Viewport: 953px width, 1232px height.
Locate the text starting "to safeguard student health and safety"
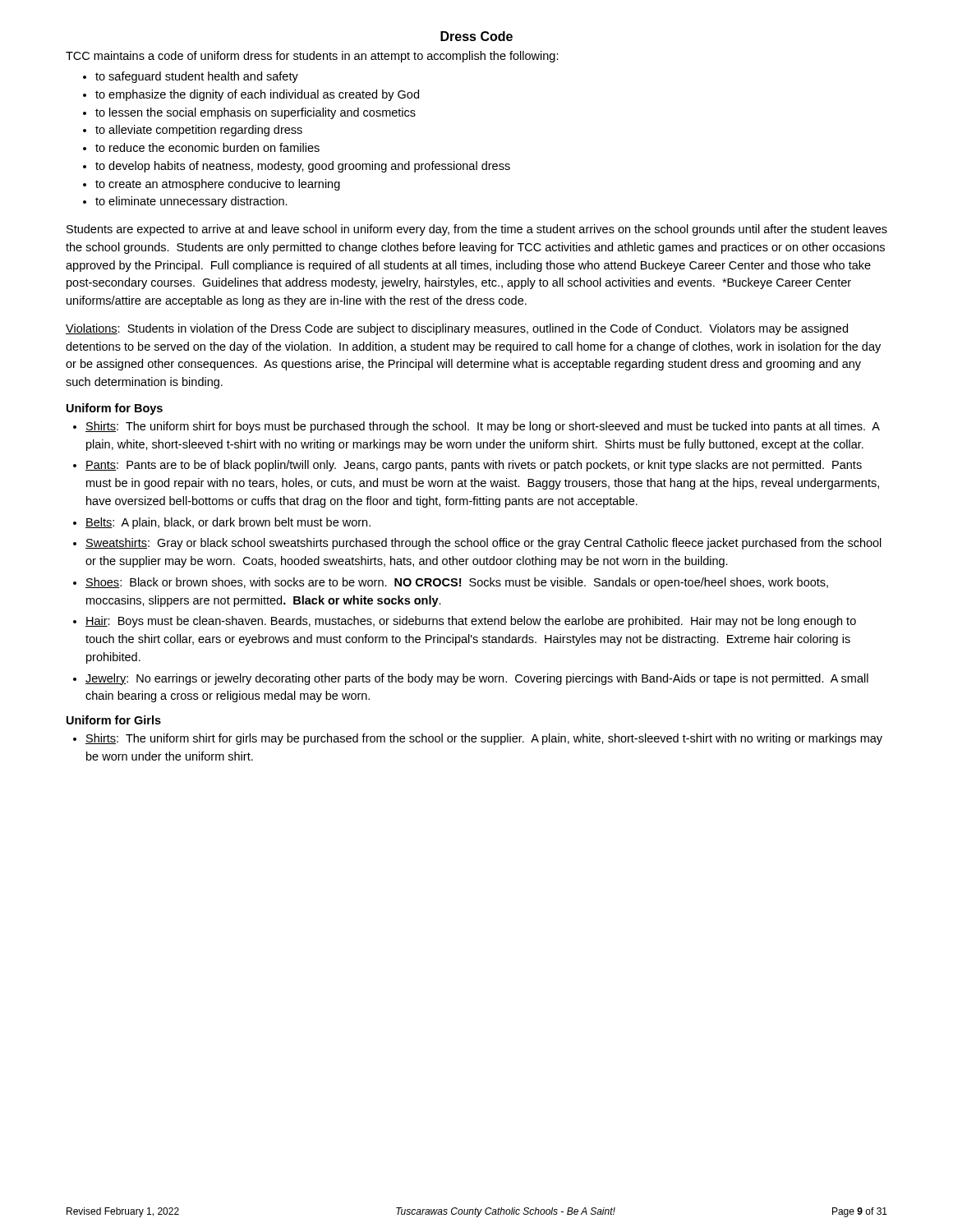[197, 76]
